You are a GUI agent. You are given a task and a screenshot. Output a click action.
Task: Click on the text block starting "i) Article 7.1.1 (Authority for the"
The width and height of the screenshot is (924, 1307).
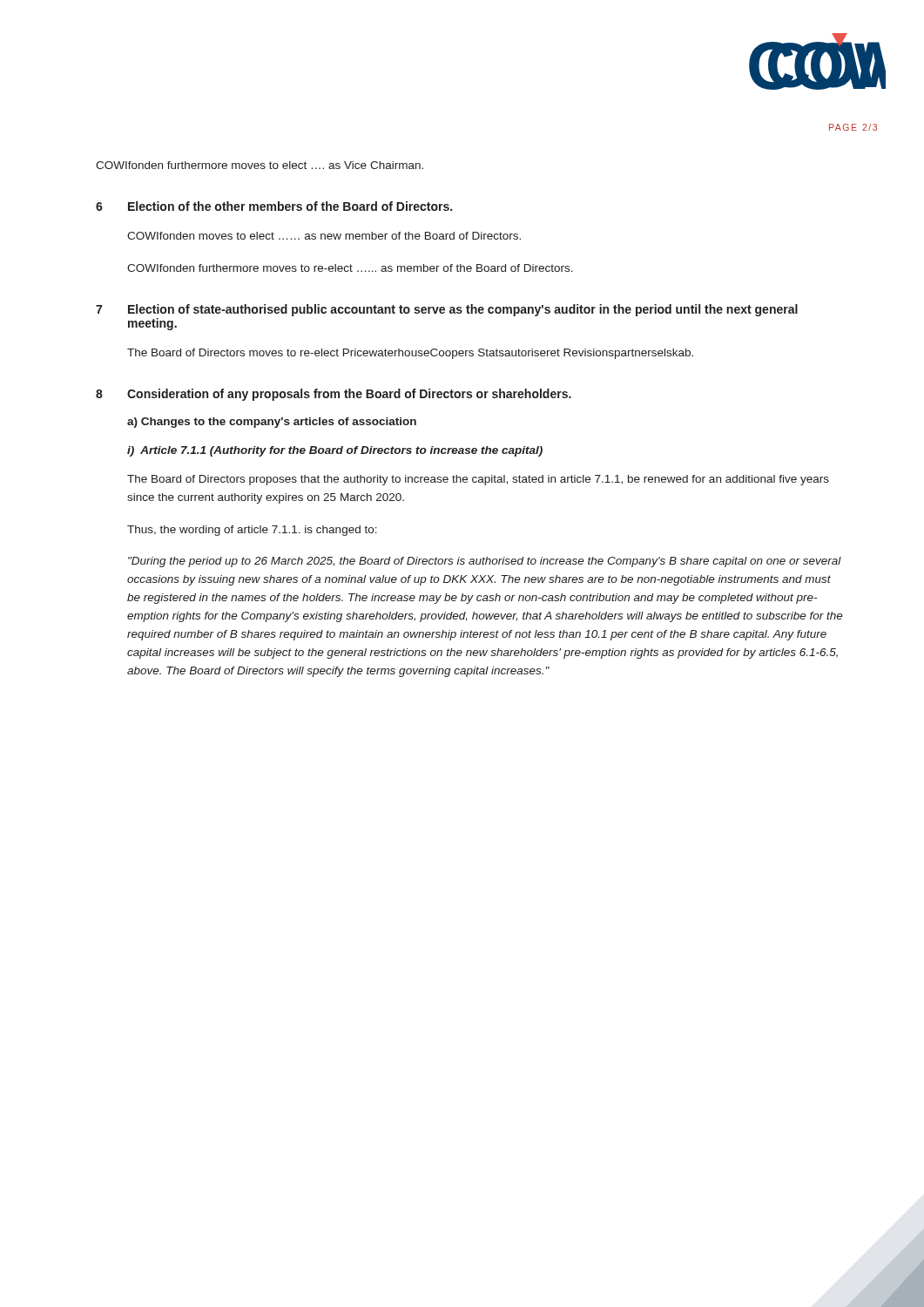point(335,450)
